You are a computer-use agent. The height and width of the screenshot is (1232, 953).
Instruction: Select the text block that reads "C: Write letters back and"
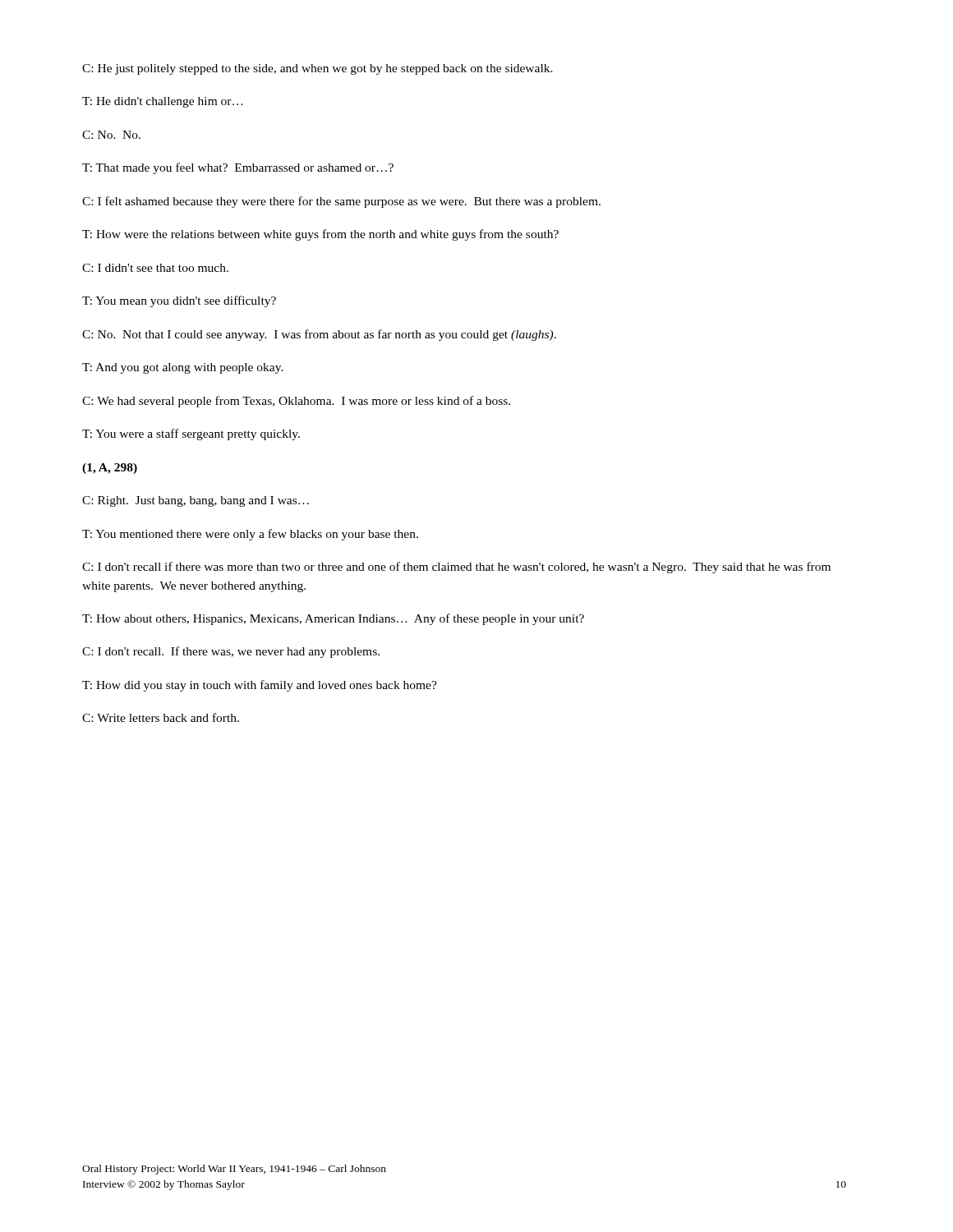coord(161,718)
